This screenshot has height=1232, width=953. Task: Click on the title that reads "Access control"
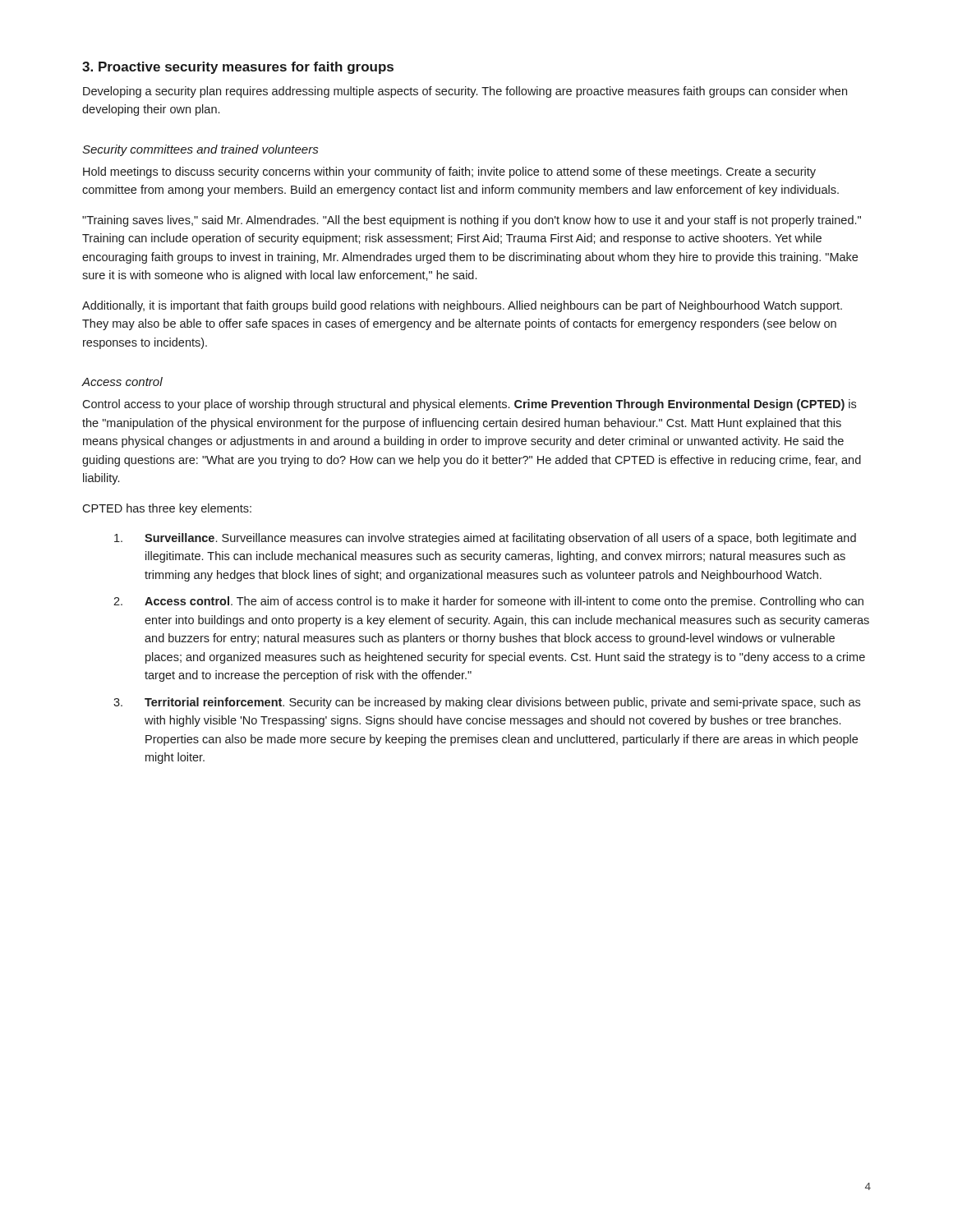122,382
